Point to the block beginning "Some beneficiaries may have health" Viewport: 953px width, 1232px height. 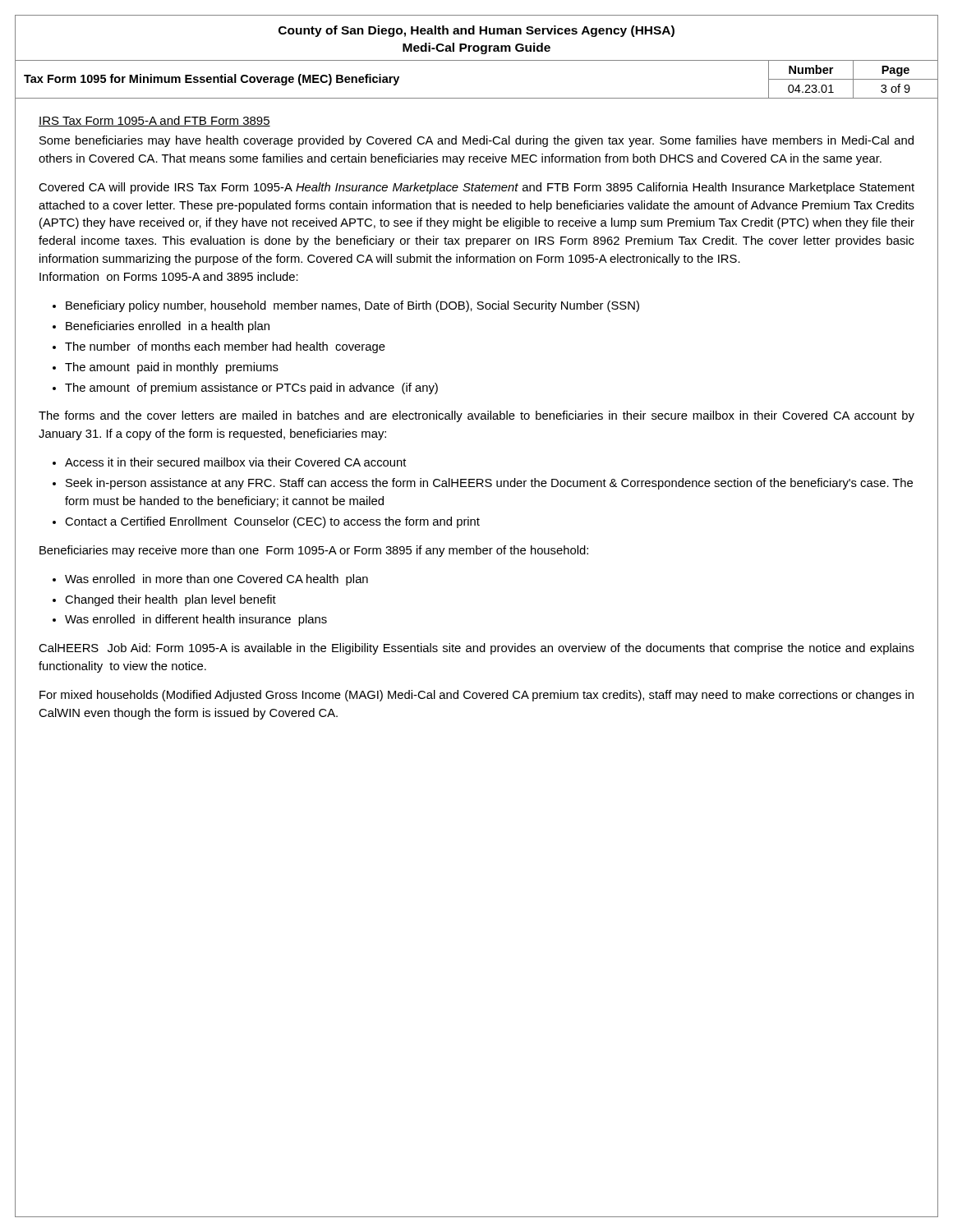coord(476,149)
